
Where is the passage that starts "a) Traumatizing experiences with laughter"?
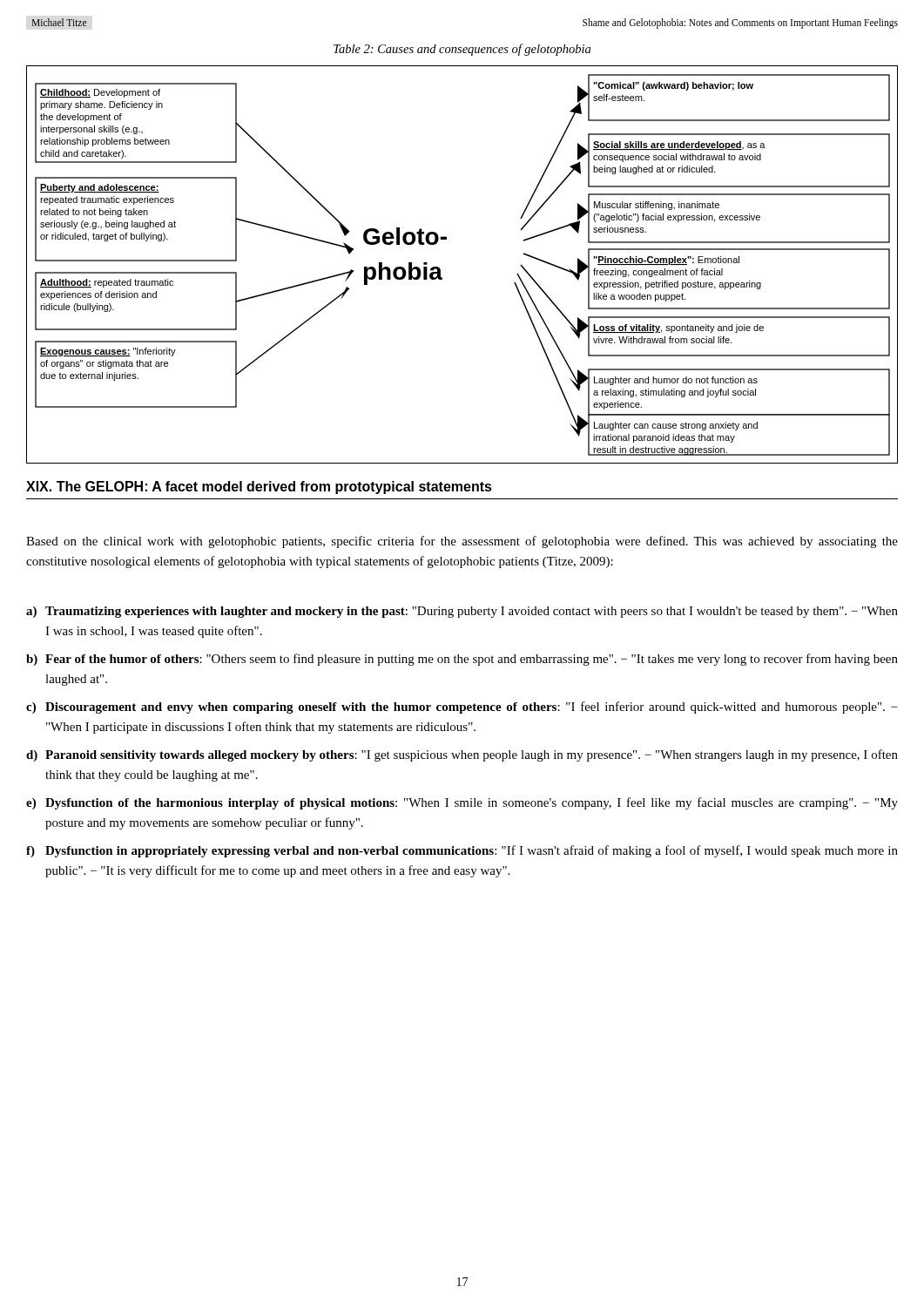pyautogui.click(x=462, y=621)
